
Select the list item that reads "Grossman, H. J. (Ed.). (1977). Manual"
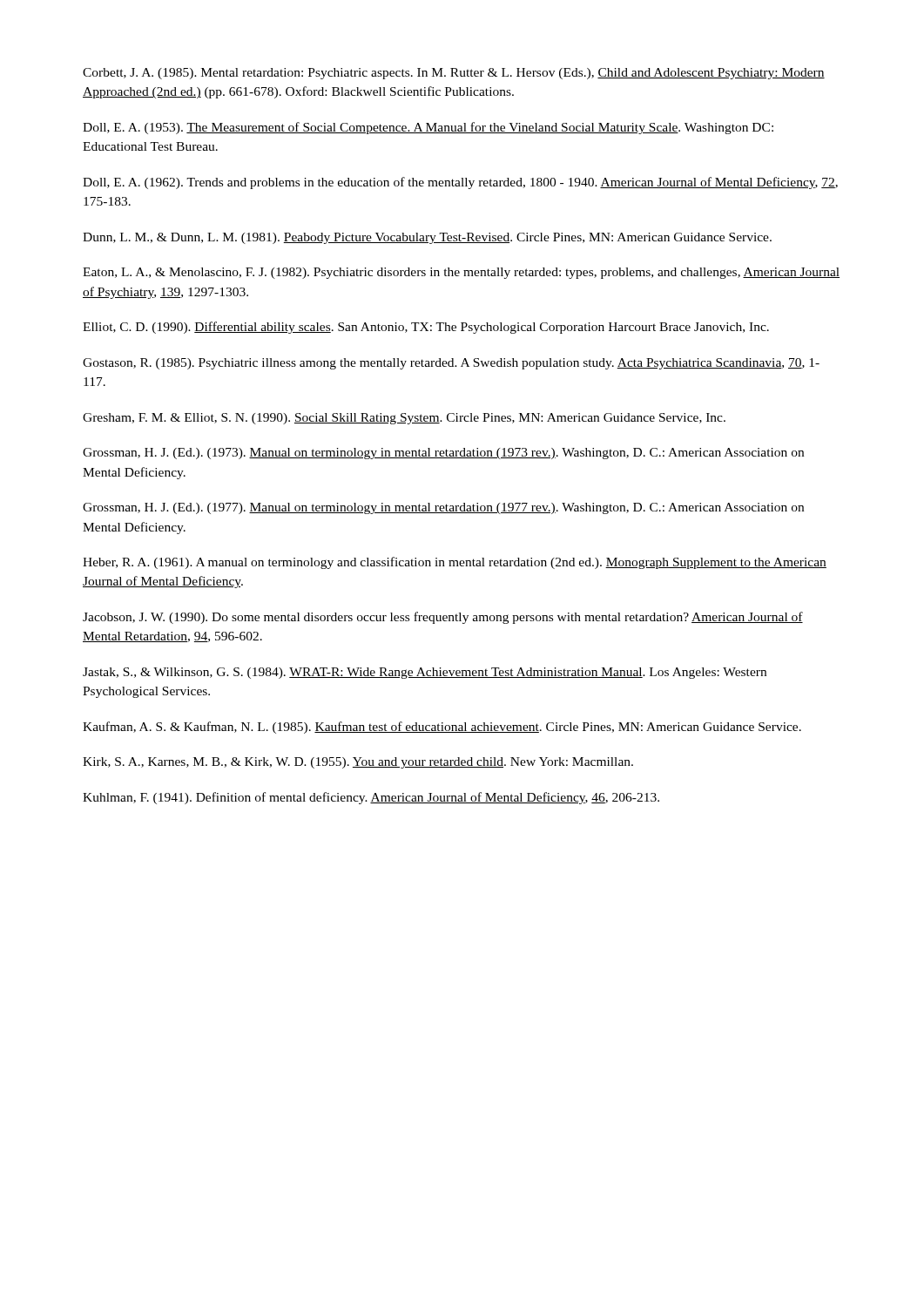(444, 516)
